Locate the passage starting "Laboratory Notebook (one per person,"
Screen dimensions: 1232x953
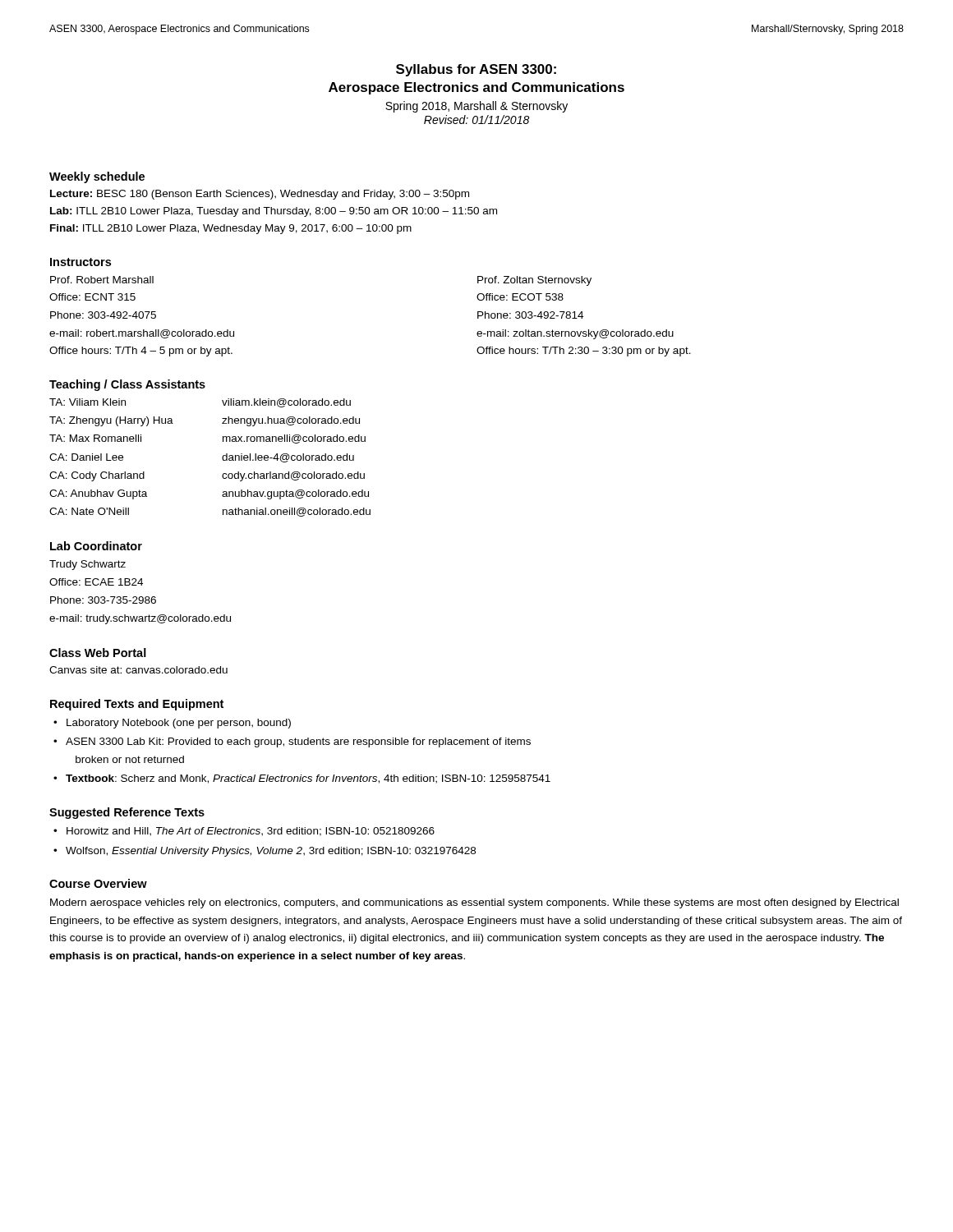click(179, 722)
